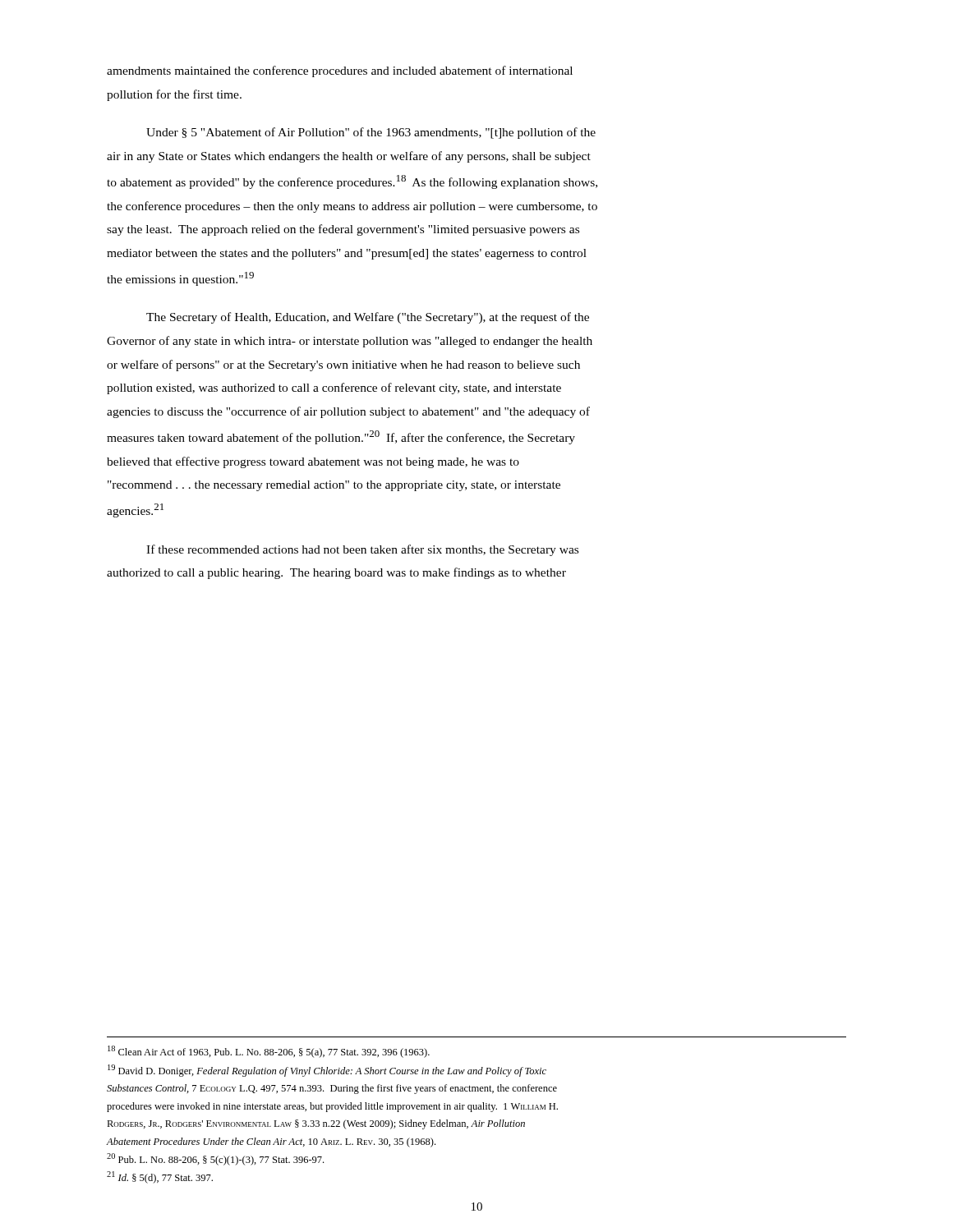Where is the passage that starts "20 Pub. L. No. 88-206, § 5(c)(1)-(3), 77"?

(215, 1159)
